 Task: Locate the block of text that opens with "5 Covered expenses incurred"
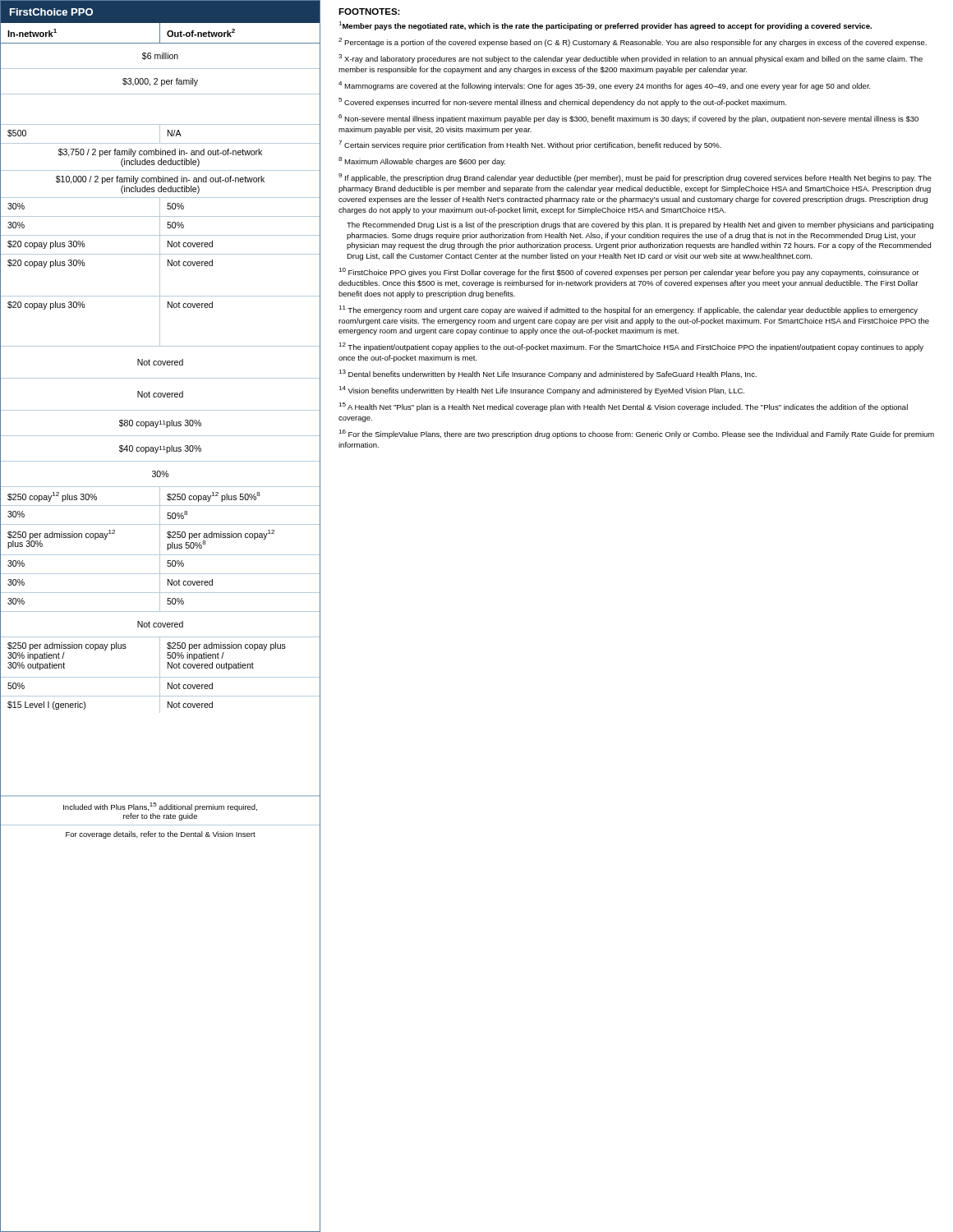coord(563,101)
